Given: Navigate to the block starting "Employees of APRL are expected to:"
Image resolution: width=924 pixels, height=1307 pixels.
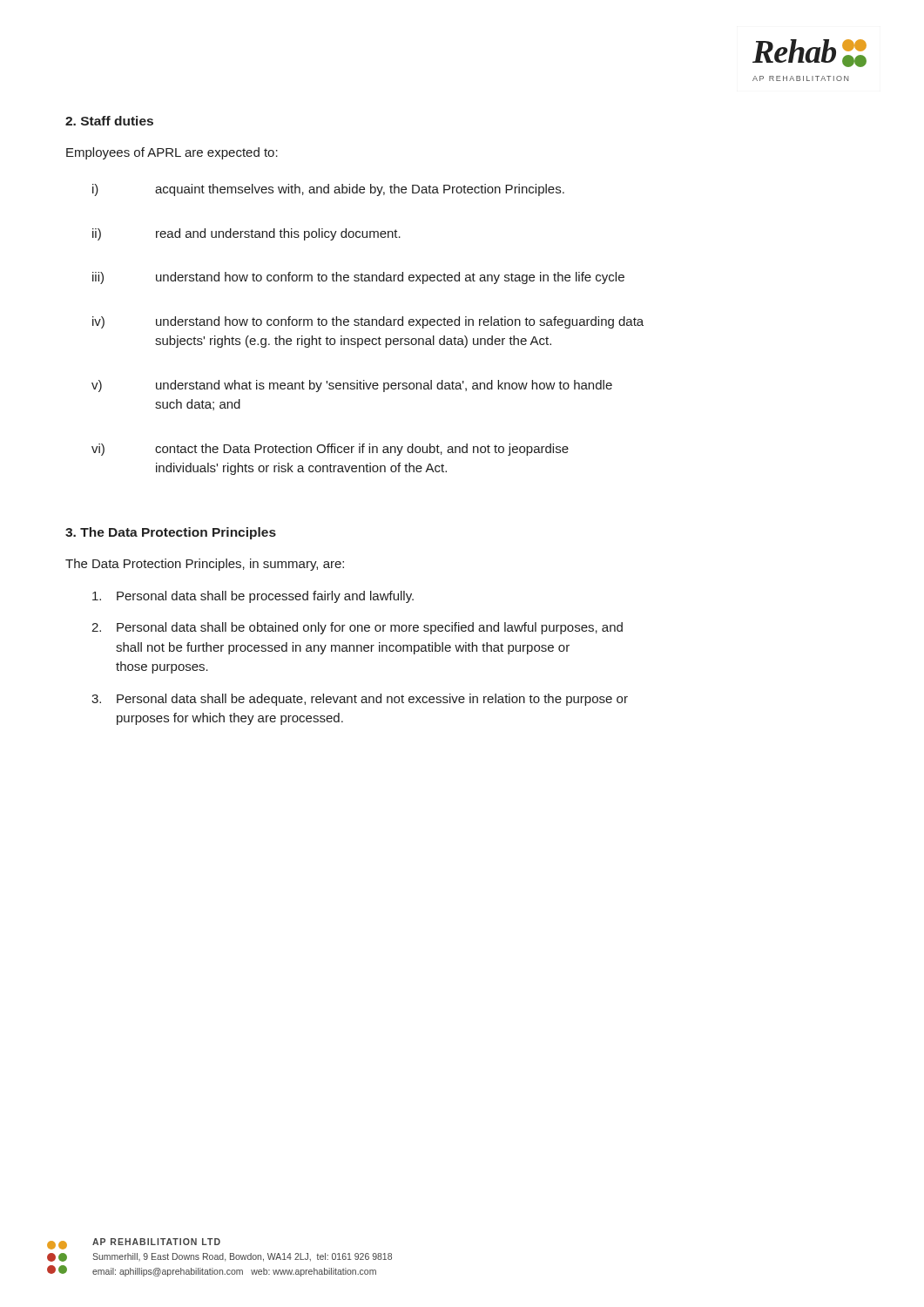Looking at the screenshot, I should click(x=172, y=152).
